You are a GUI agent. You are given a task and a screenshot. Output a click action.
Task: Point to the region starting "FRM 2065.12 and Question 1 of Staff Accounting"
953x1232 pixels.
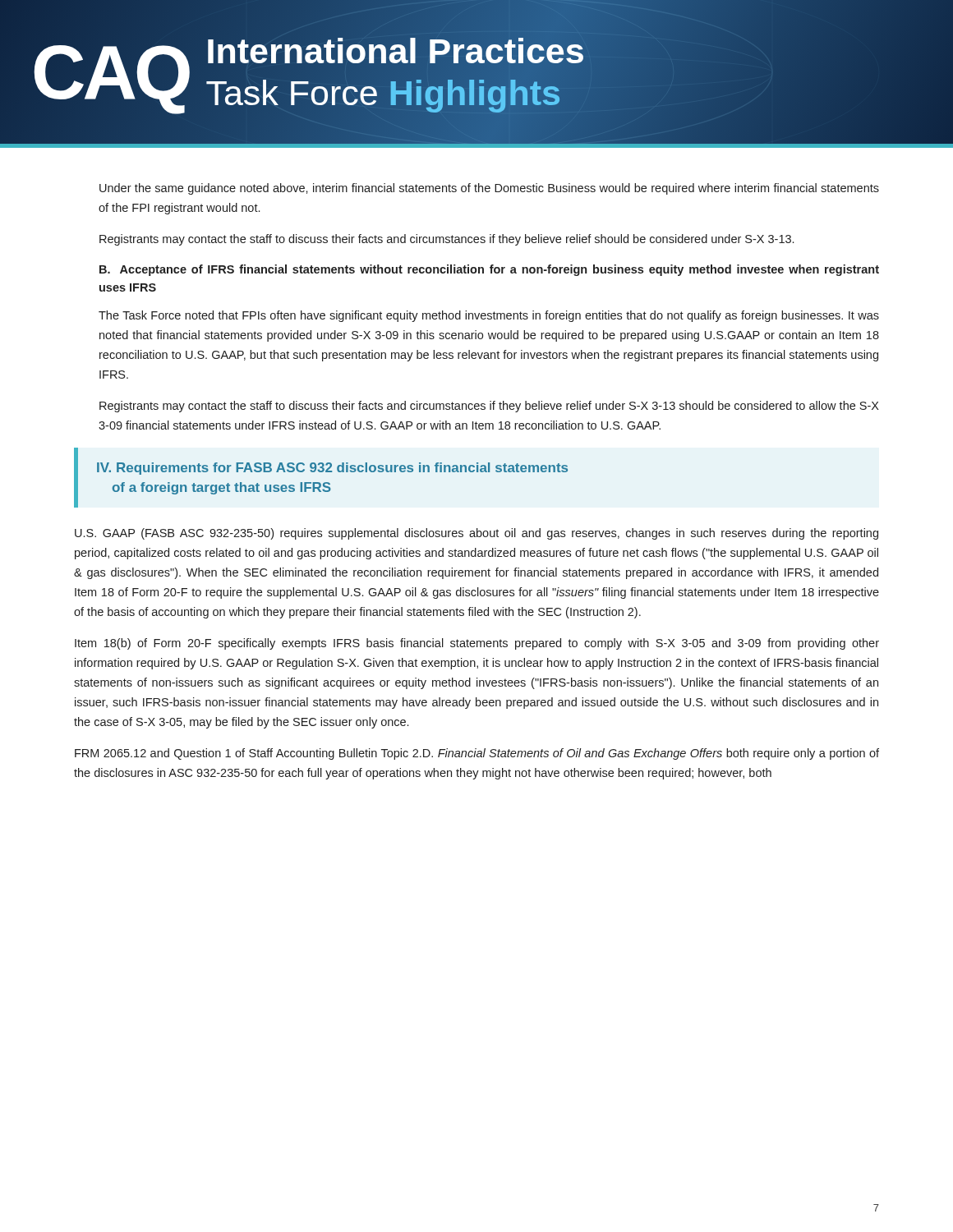coord(476,763)
